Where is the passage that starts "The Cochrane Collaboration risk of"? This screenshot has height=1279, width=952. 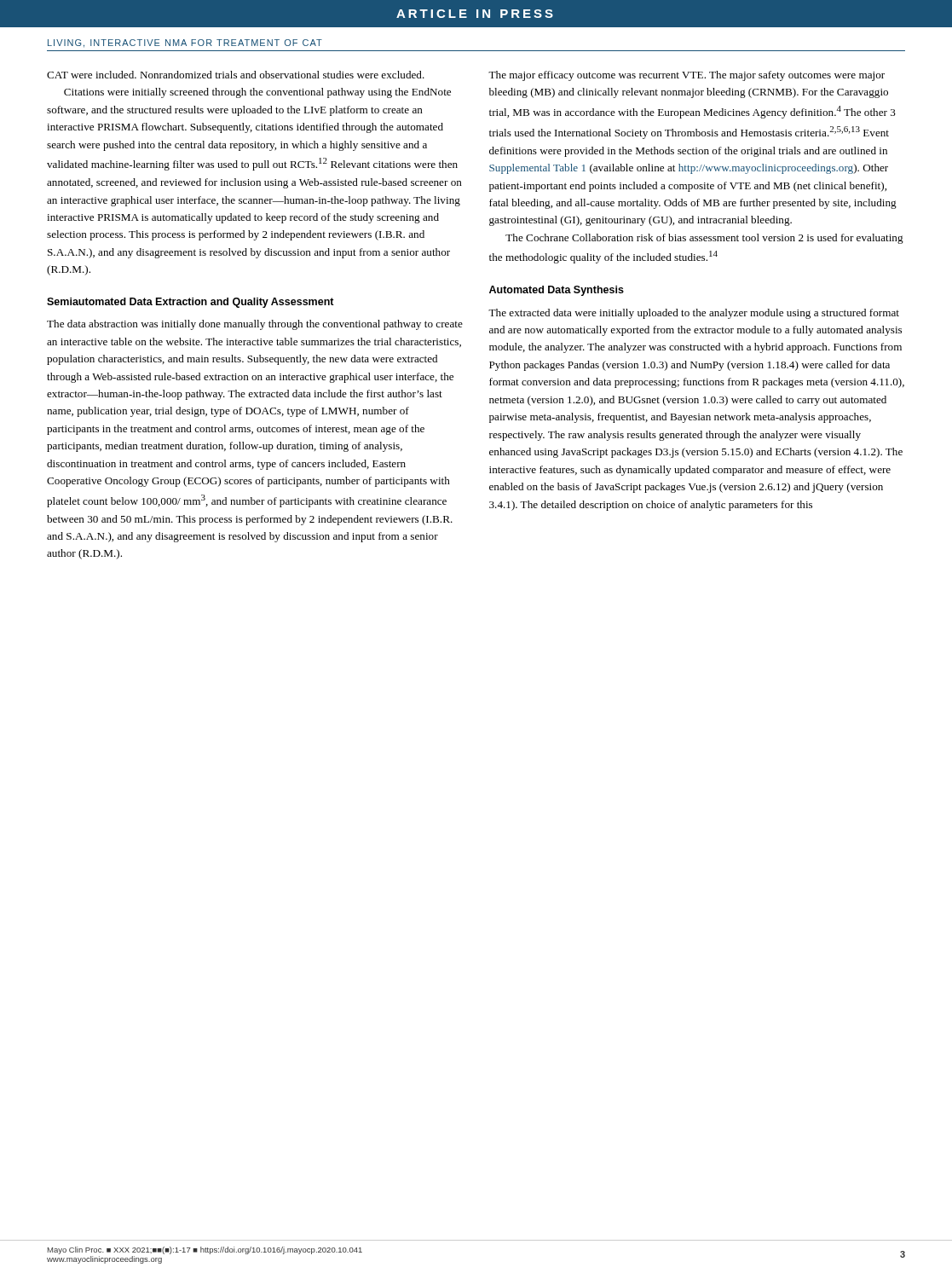tap(696, 248)
